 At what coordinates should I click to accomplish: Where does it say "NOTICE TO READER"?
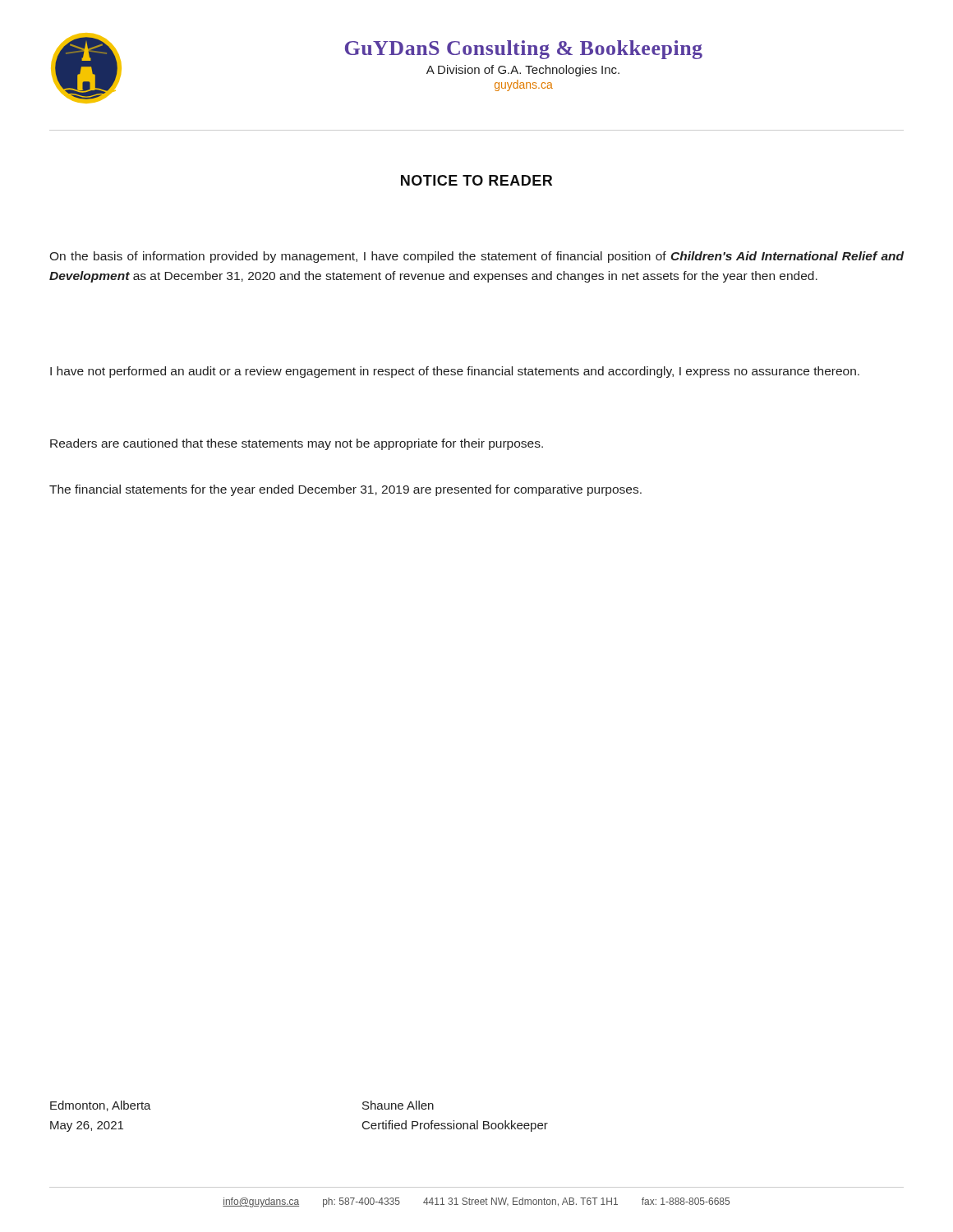point(476,181)
